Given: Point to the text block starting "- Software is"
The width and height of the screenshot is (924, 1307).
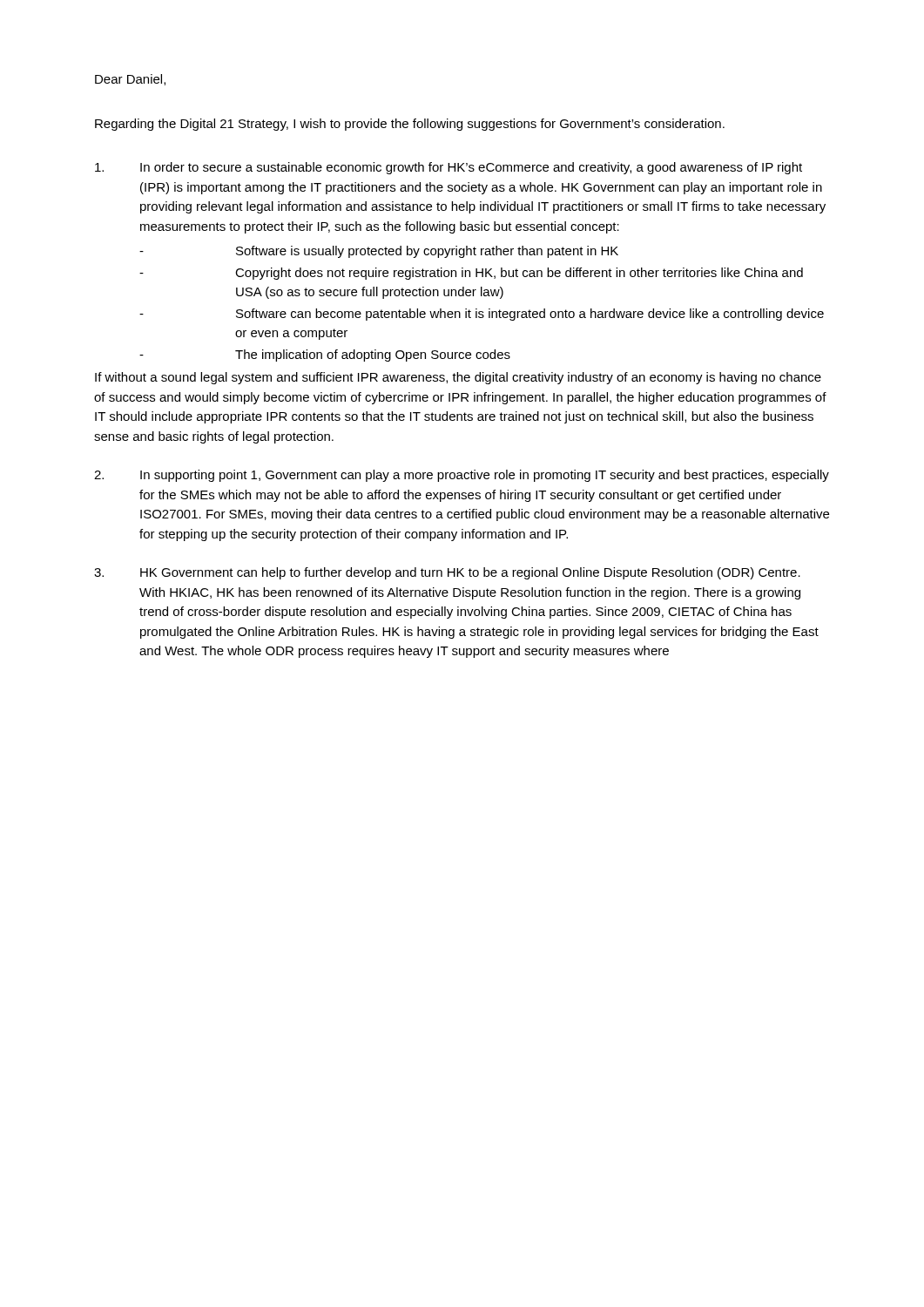Looking at the screenshot, I should [x=462, y=251].
